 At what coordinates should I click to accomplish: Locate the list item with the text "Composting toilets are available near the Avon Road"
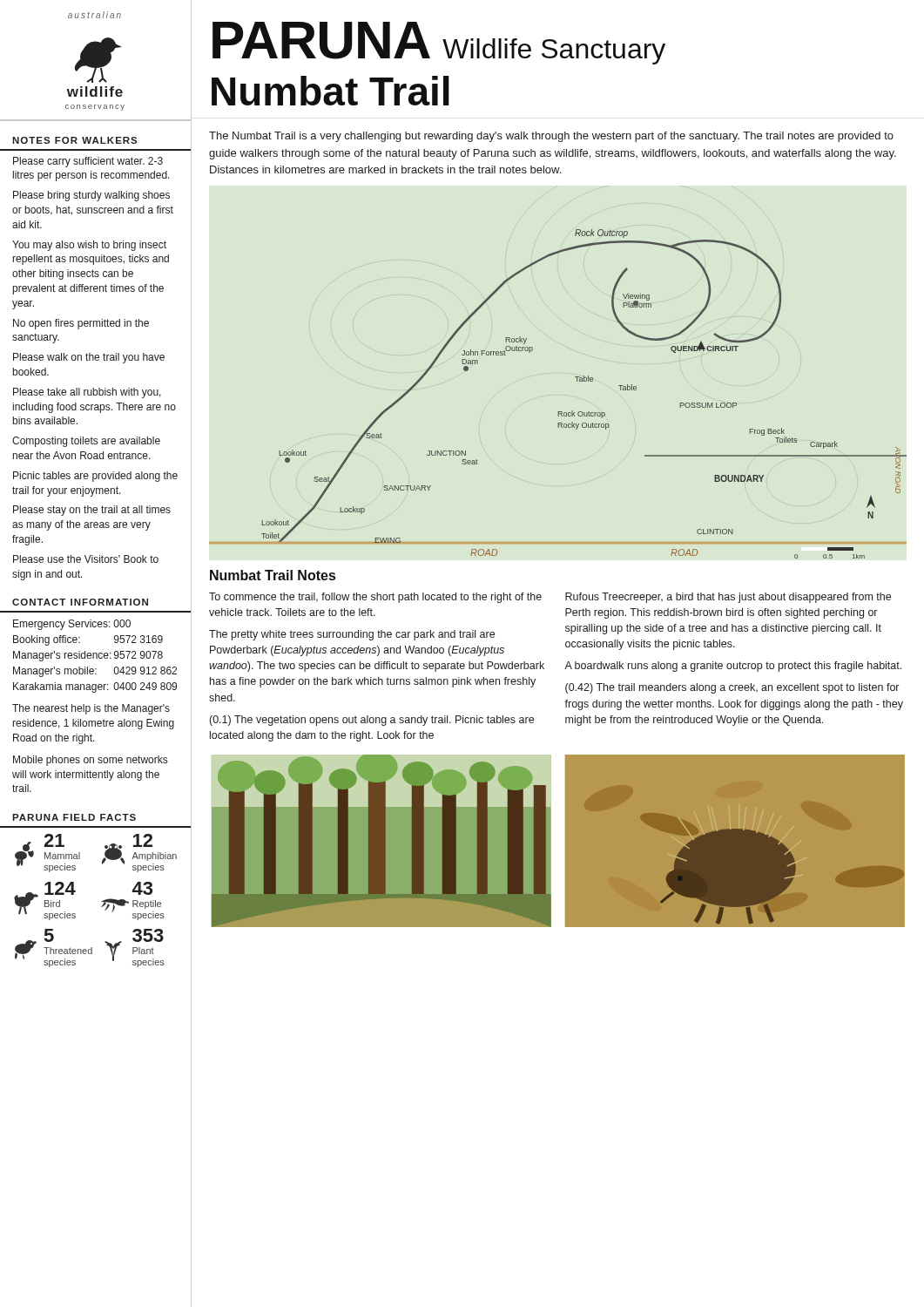pos(95,449)
